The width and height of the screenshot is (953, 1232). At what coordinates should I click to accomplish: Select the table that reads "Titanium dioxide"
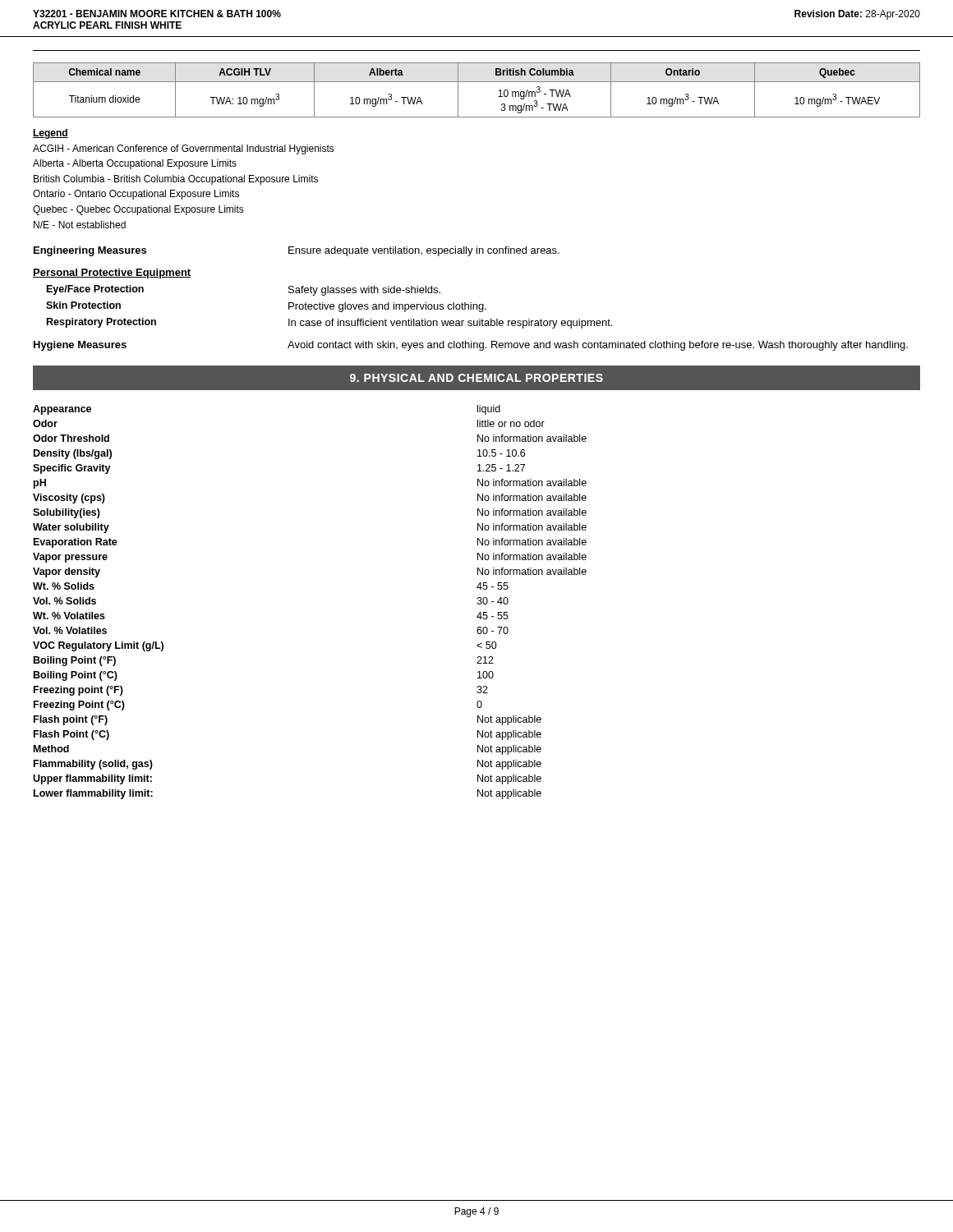click(x=476, y=90)
